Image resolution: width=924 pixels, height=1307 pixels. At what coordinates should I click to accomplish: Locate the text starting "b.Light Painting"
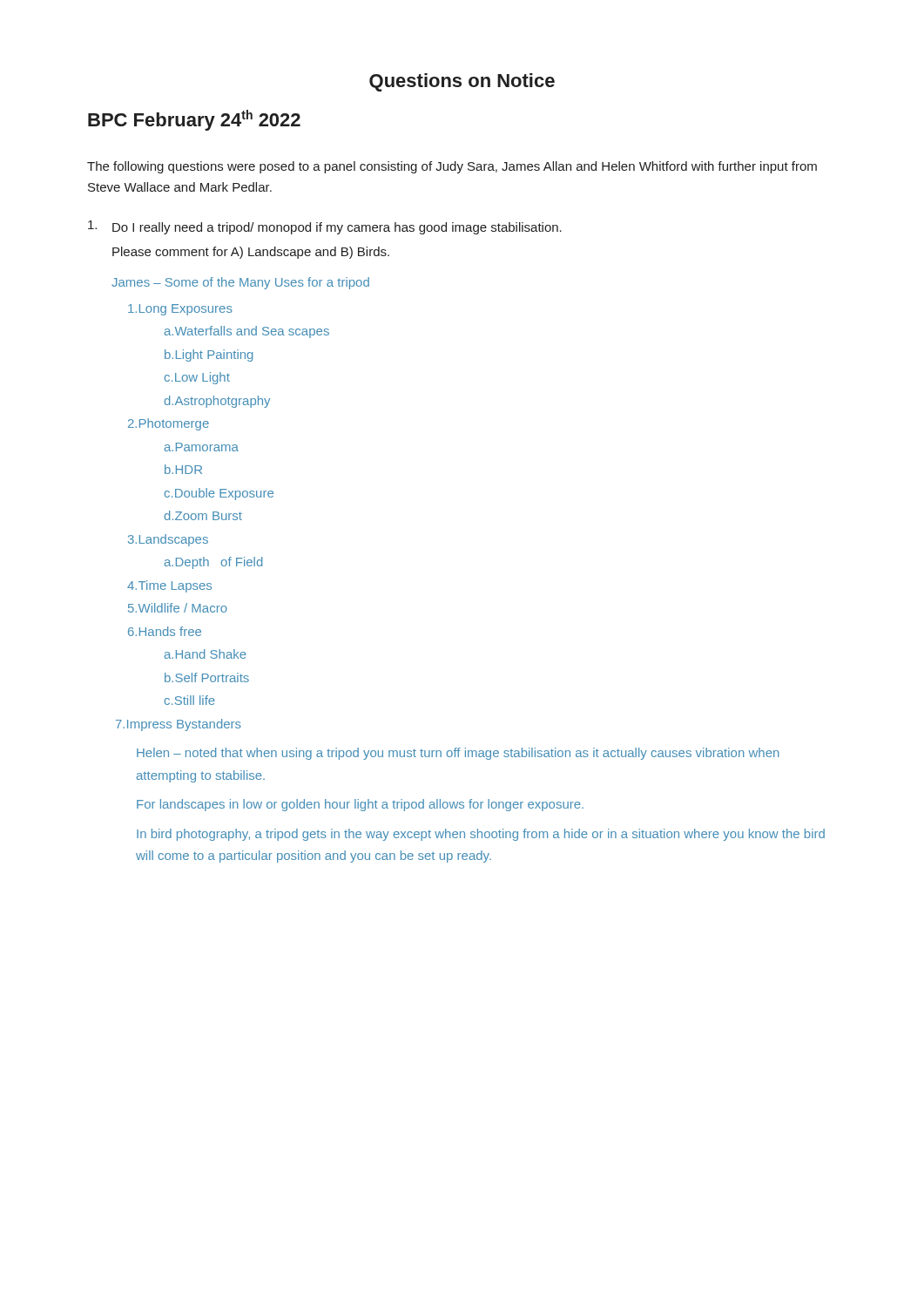tap(209, 354)
